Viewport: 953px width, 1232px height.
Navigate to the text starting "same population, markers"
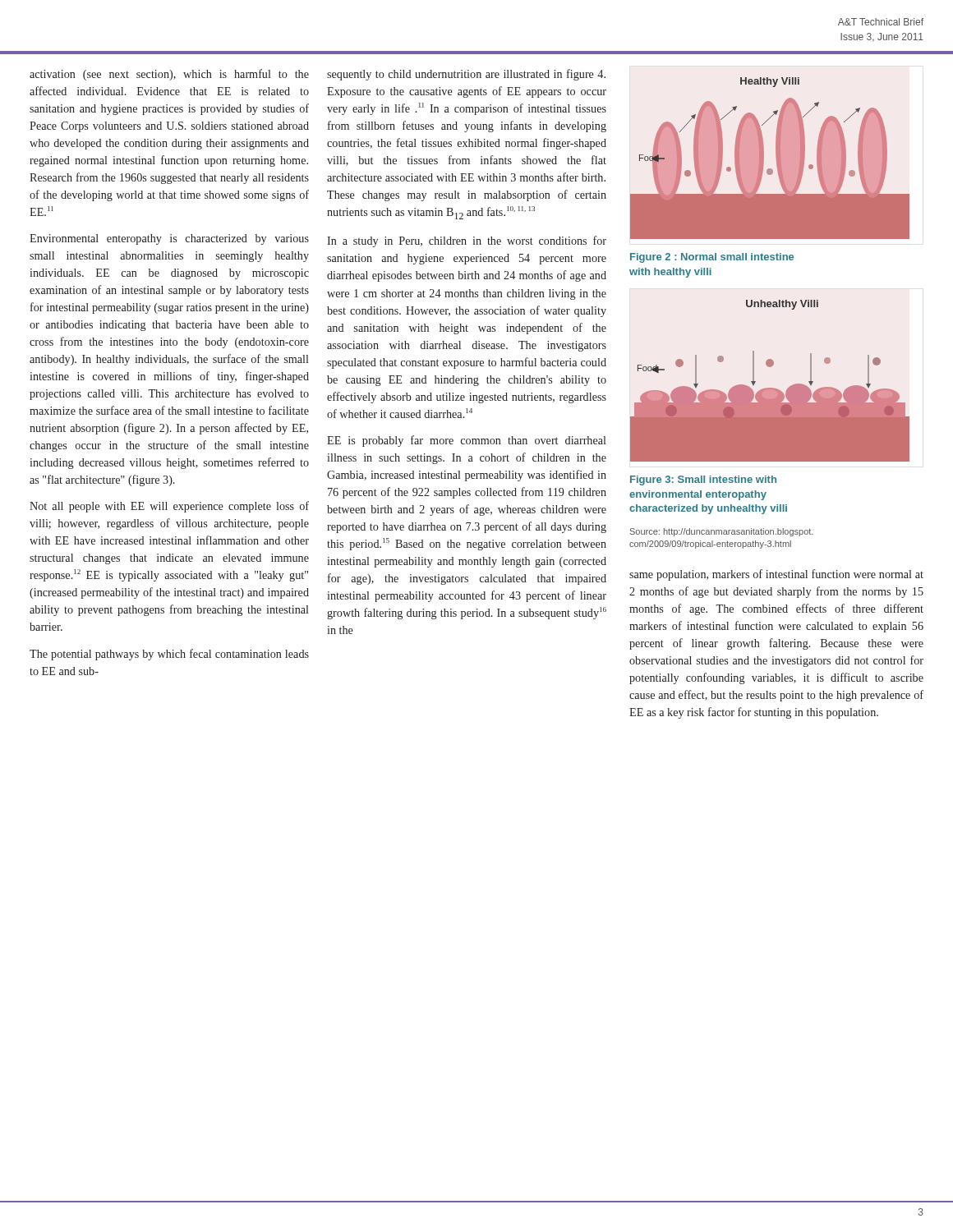click(776, 643)
